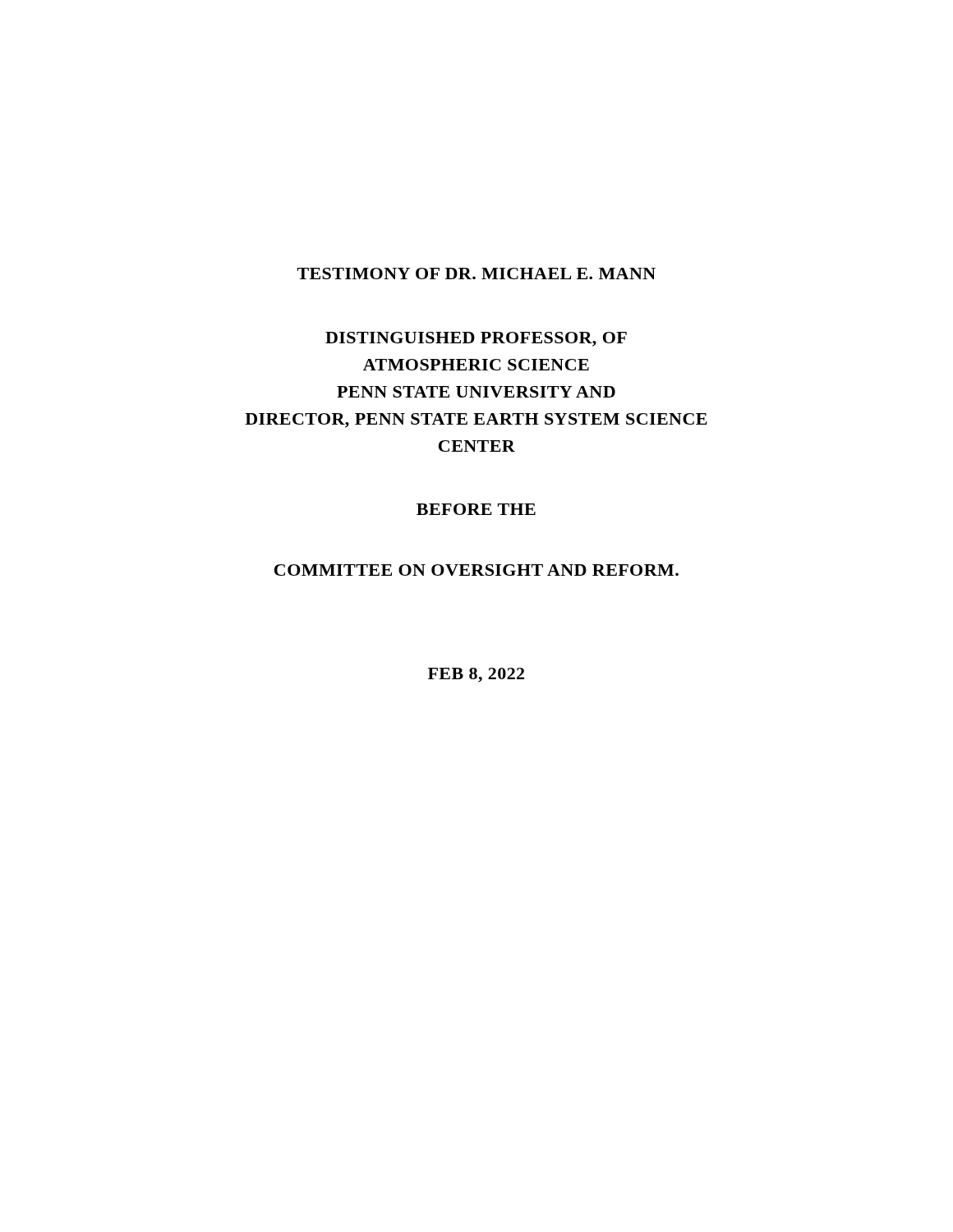The height and width of the screenshot is (1232, 953).
Task: Navigate to the element starting "FEB 8, 2022"
Action: pyautogui.click(x=476, y=673)
